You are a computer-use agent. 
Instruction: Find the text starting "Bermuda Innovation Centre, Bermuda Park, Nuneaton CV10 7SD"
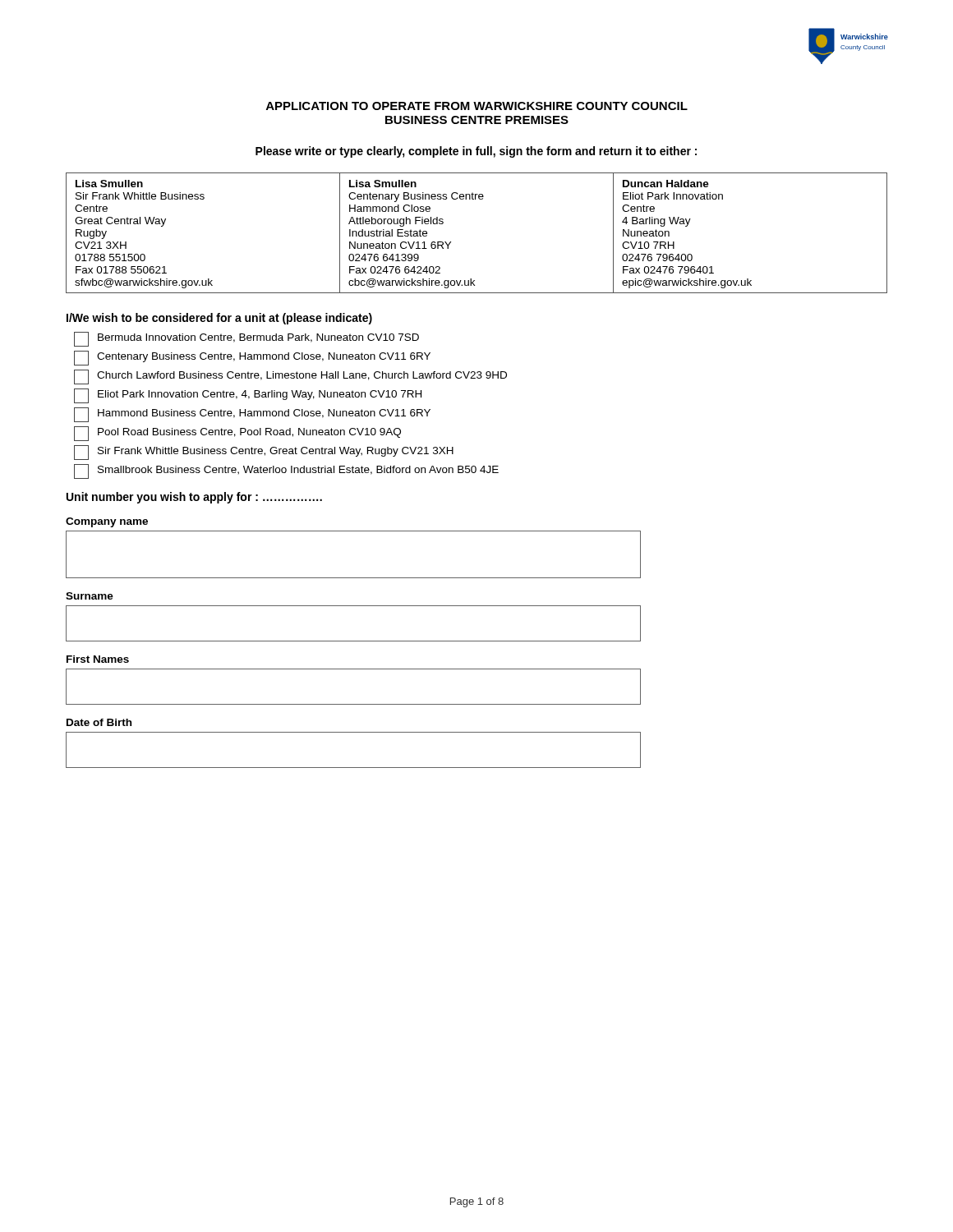pyautogui.click(x=247, y=339)
